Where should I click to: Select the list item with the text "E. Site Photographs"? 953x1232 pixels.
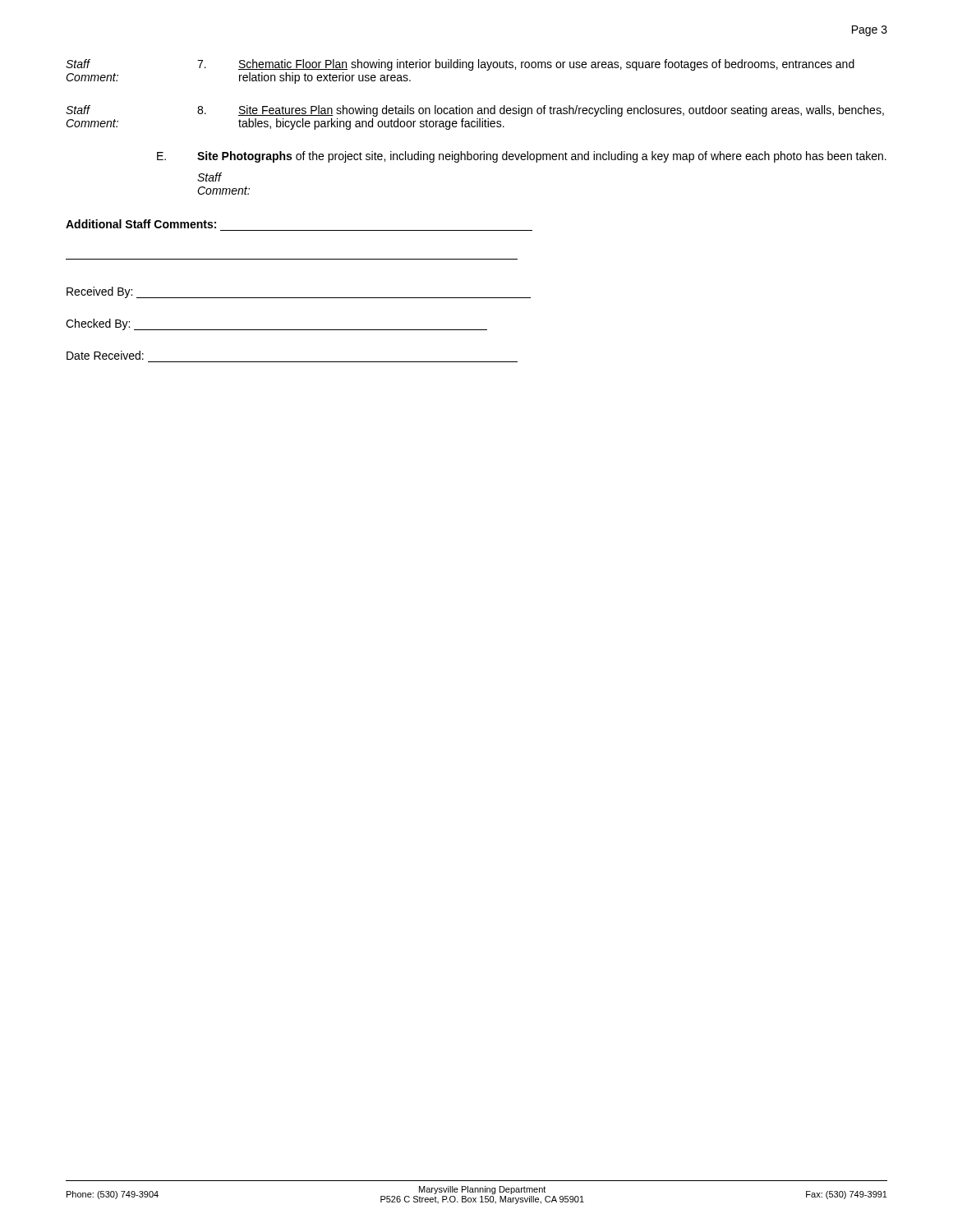(x=522, y=157)
